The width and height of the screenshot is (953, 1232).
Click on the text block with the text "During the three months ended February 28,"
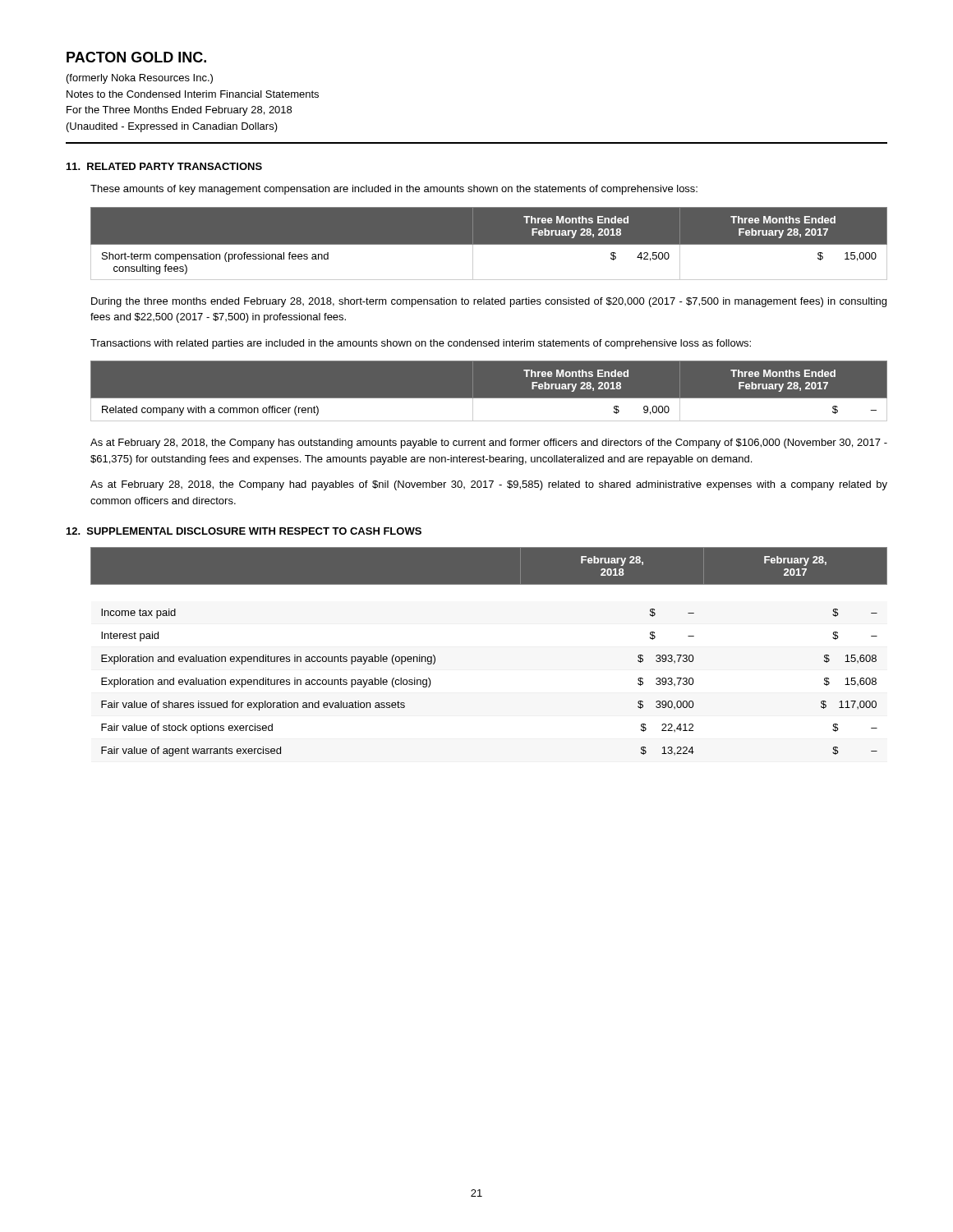(489, 309)
